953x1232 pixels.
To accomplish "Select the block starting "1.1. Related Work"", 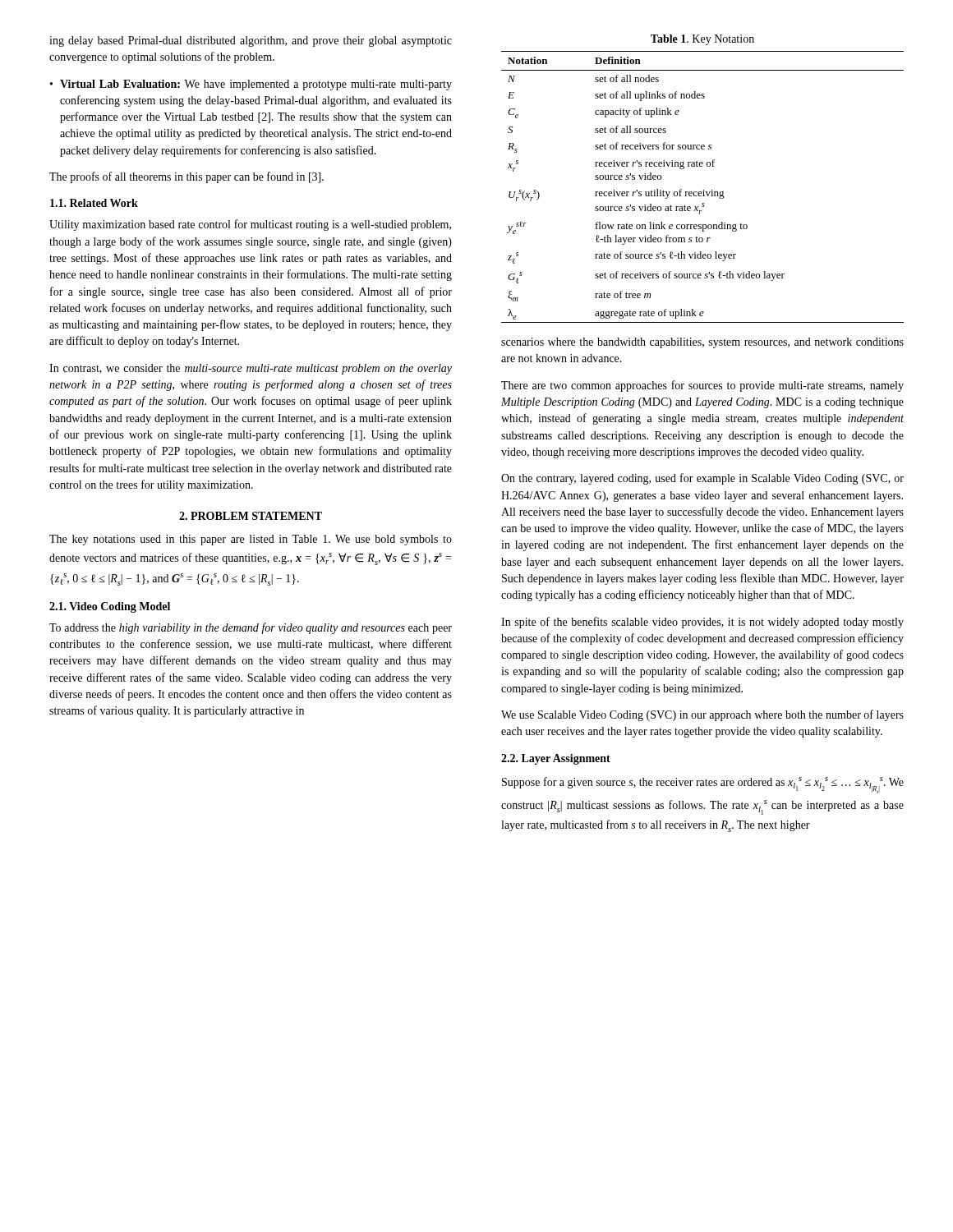I will (94, 204).
